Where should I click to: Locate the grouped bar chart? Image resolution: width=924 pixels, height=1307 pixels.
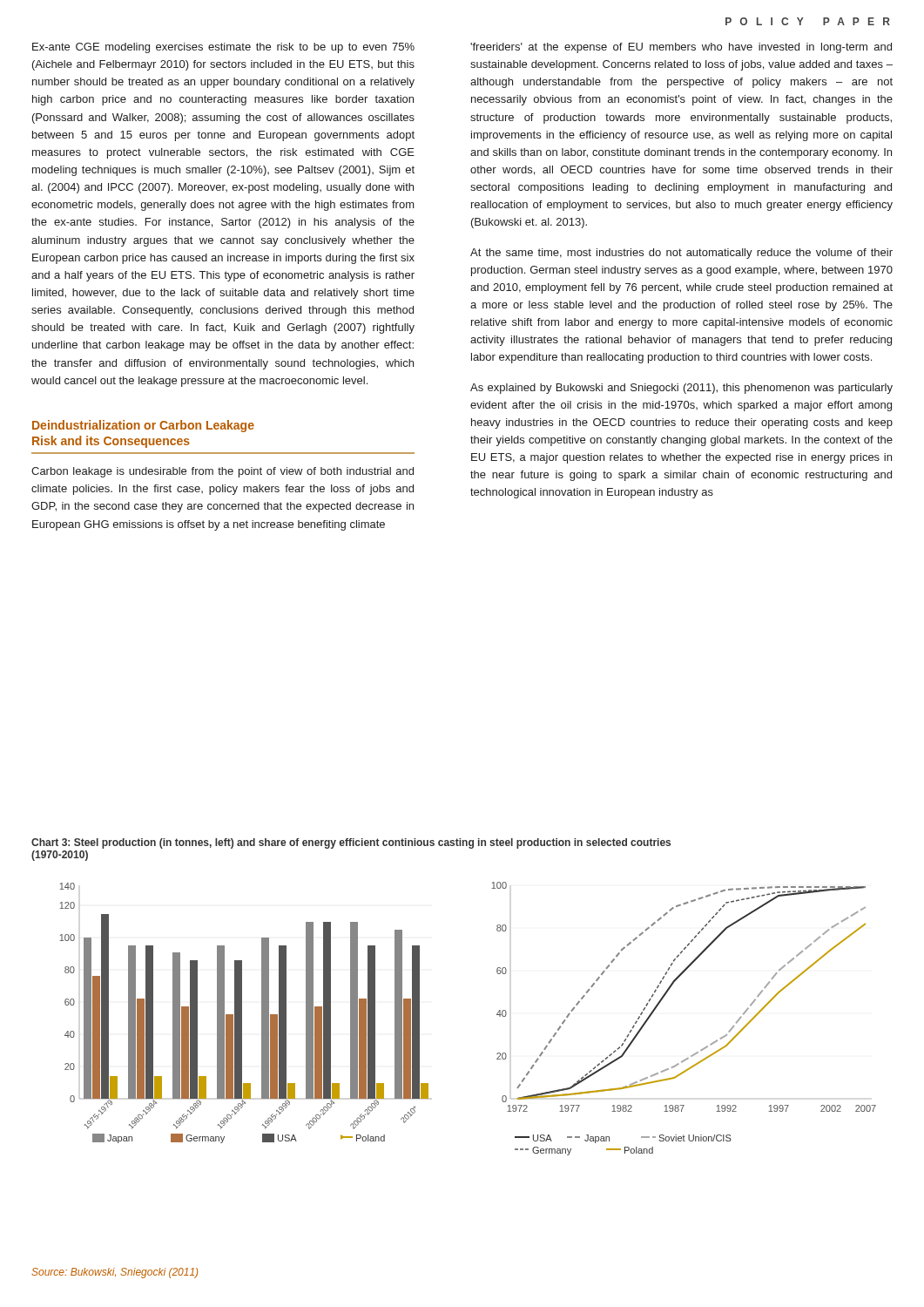(240, 1013)
